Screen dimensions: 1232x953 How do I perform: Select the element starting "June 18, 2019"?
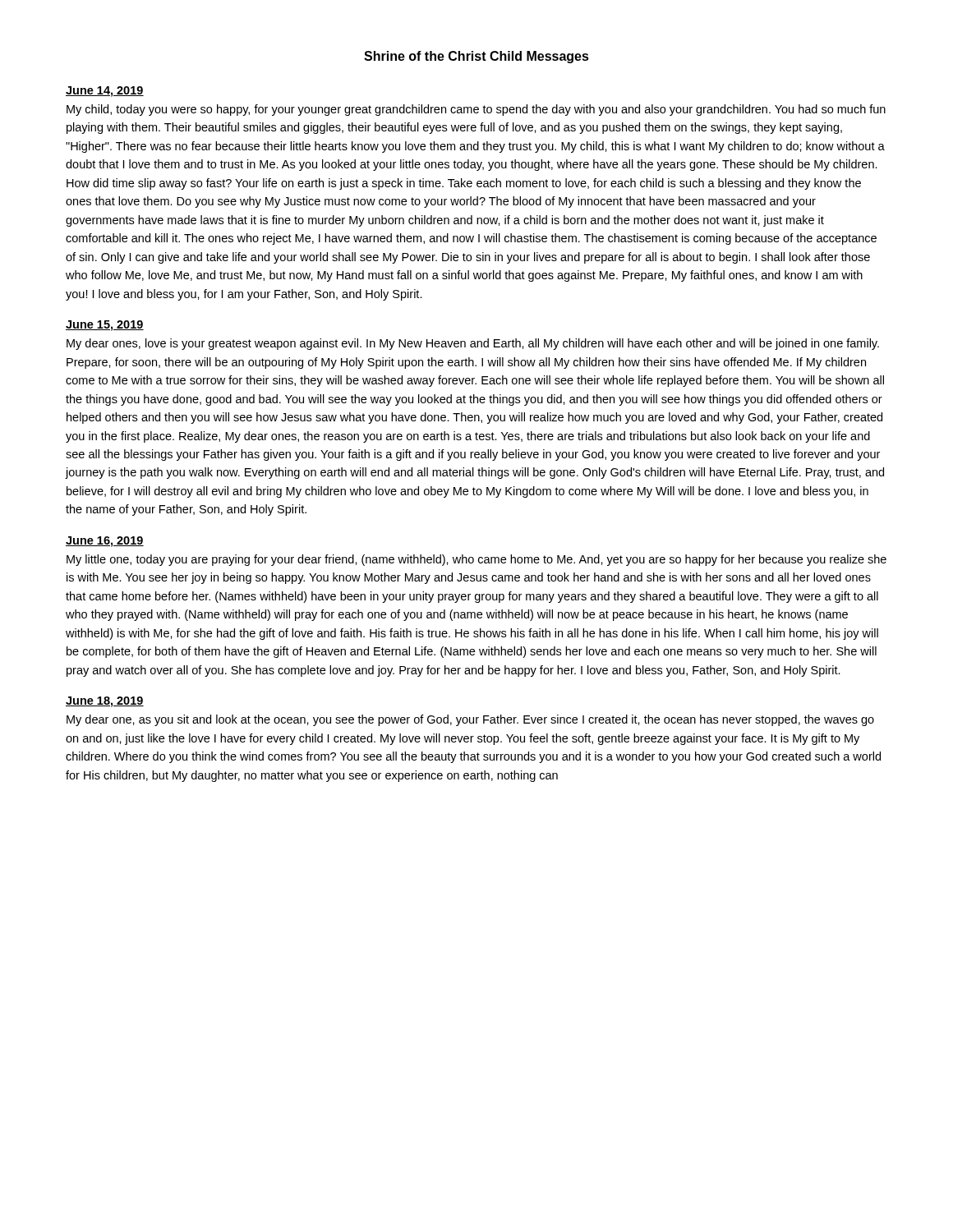[104, 701]
